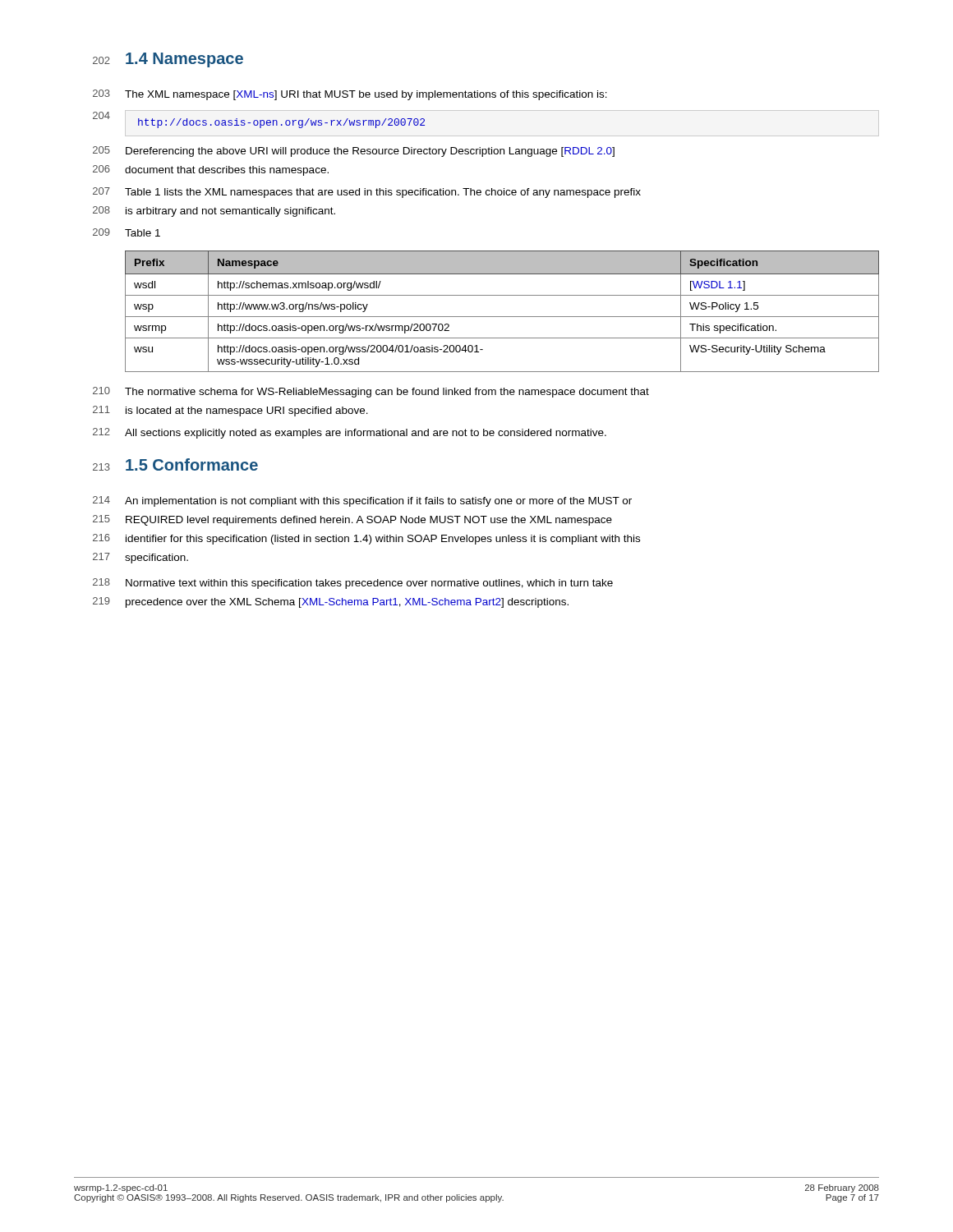
Task: Locate the text block with the text "215 REQUIRED level requirements defined herein."
Action: click(476, 521)
